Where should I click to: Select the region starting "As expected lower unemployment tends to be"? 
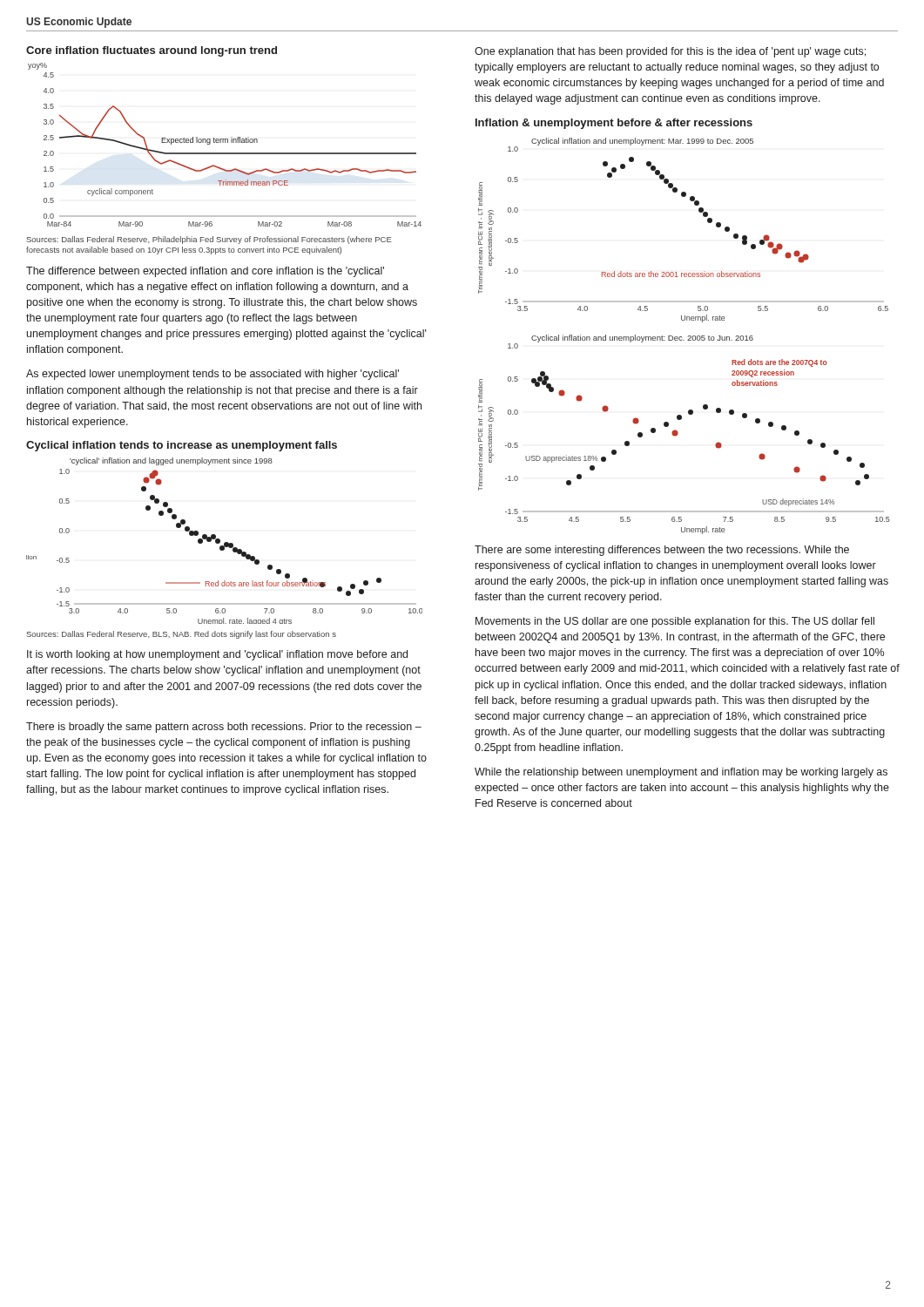[x=224, y=398]
